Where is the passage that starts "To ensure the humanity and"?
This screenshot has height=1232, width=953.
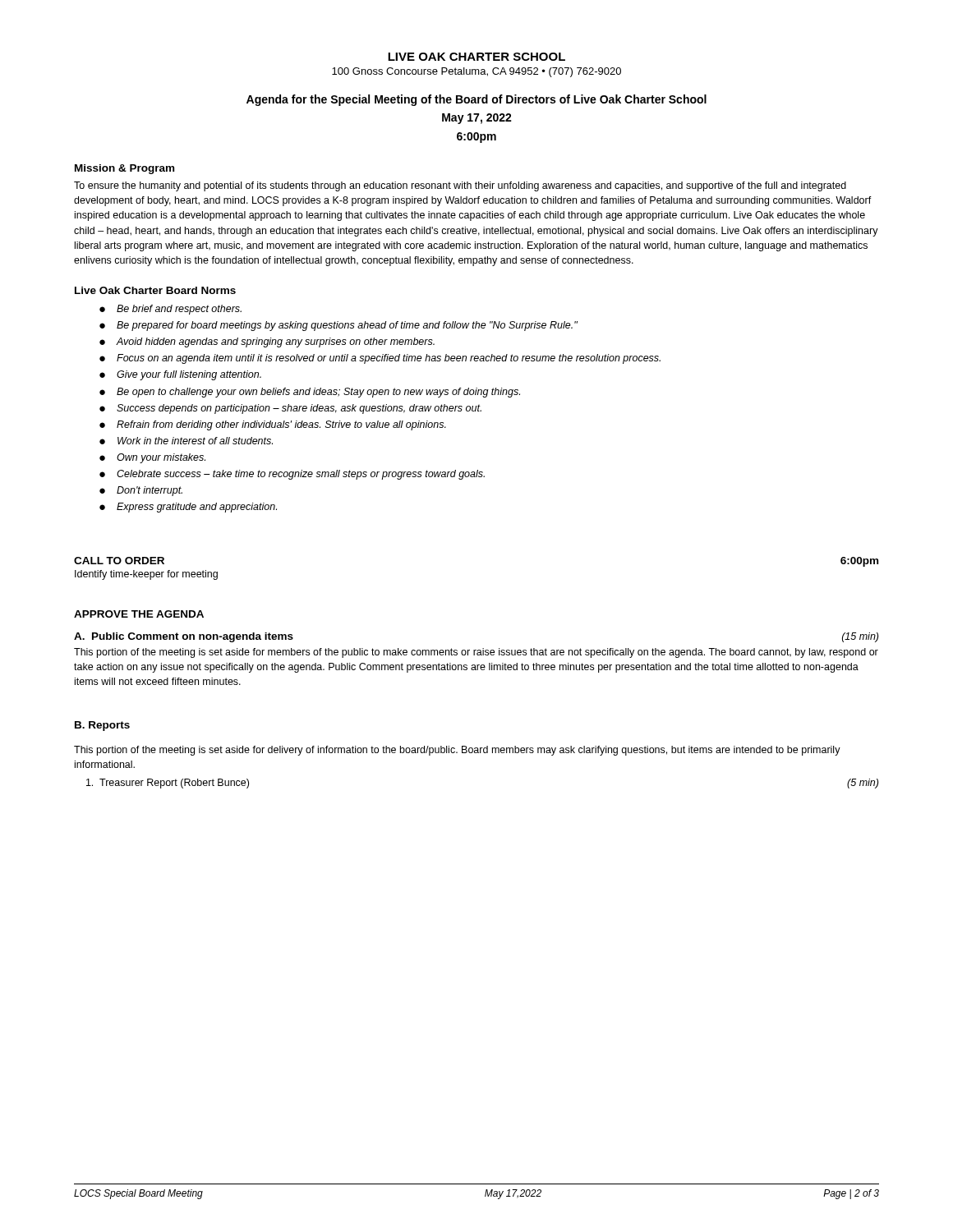click(x=476, y=223)
